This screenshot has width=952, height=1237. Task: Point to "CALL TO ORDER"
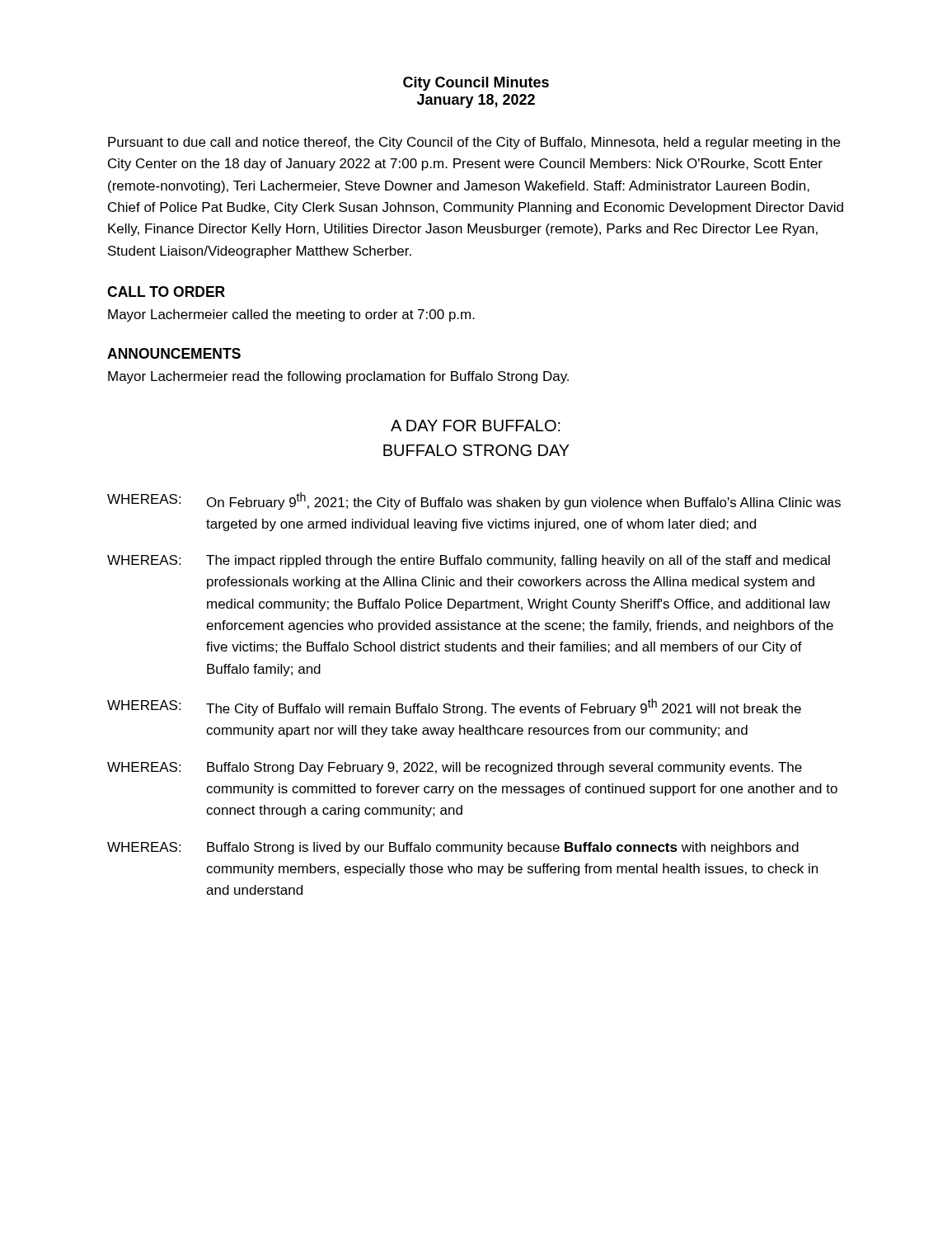point(166,292)
